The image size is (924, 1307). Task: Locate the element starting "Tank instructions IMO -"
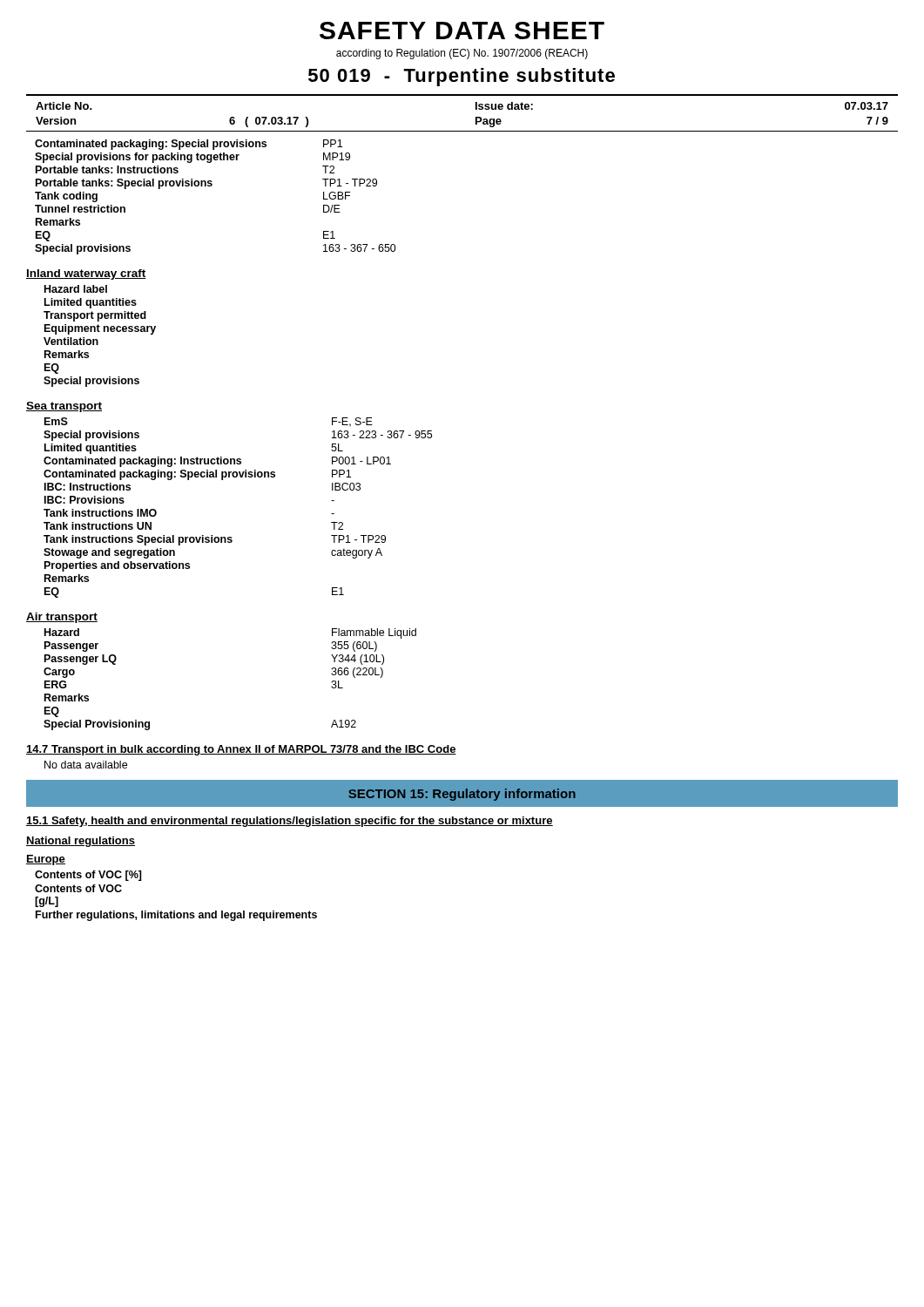(x=96, y=513)
